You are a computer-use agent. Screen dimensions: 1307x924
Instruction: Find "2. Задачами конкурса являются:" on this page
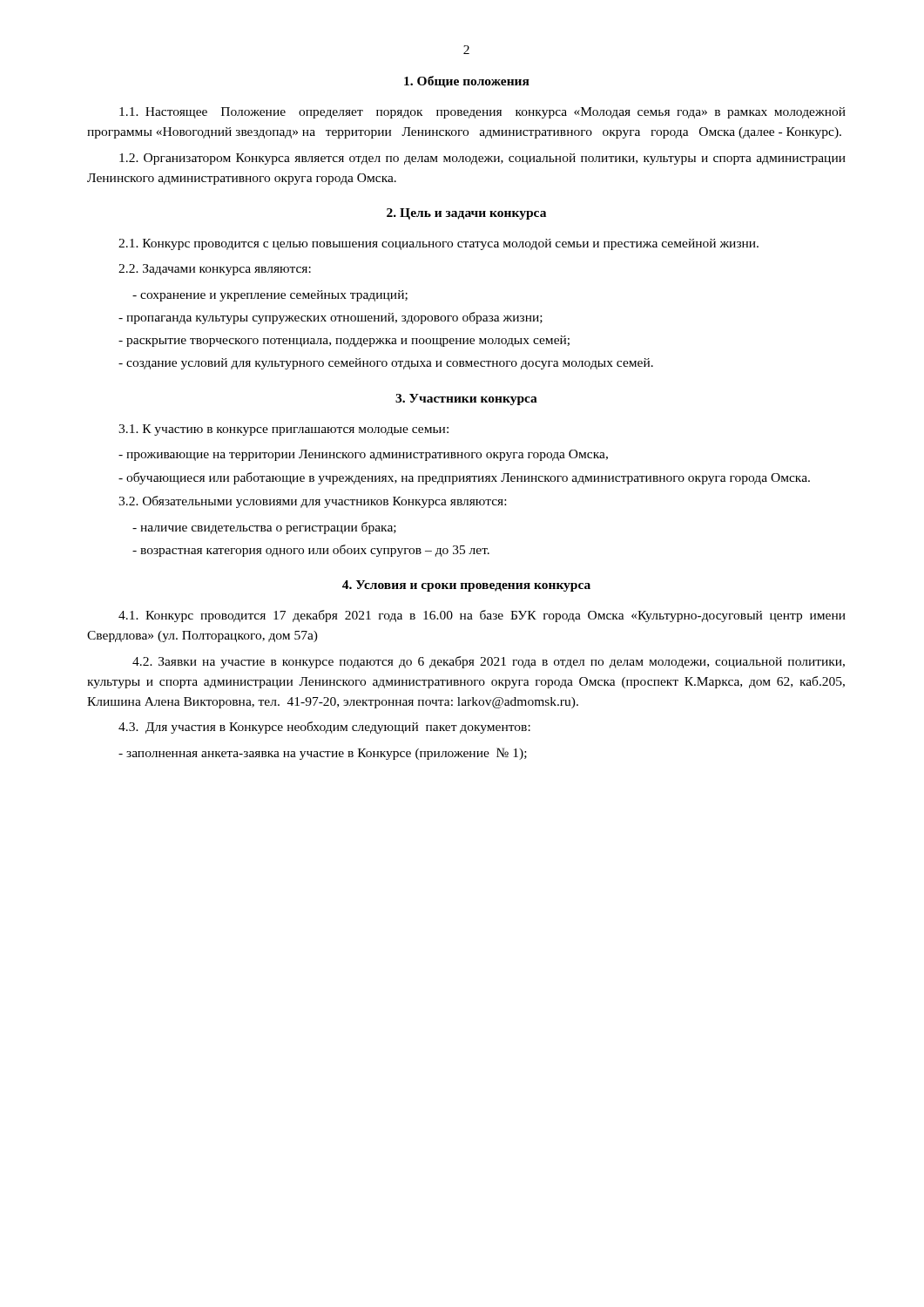pyautogui.click(x=215, y=268)
